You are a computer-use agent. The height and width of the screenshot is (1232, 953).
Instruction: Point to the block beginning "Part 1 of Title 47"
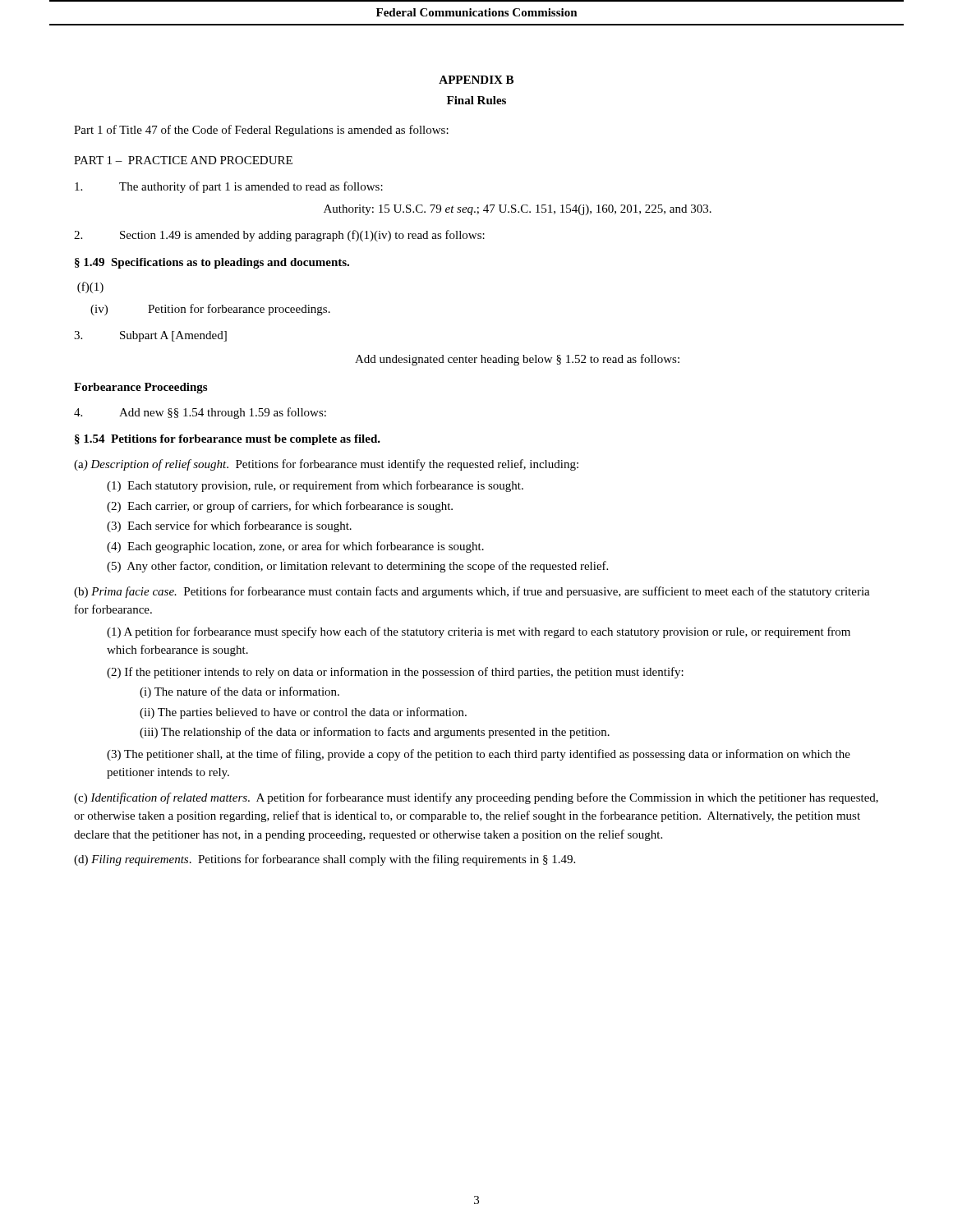262,130
